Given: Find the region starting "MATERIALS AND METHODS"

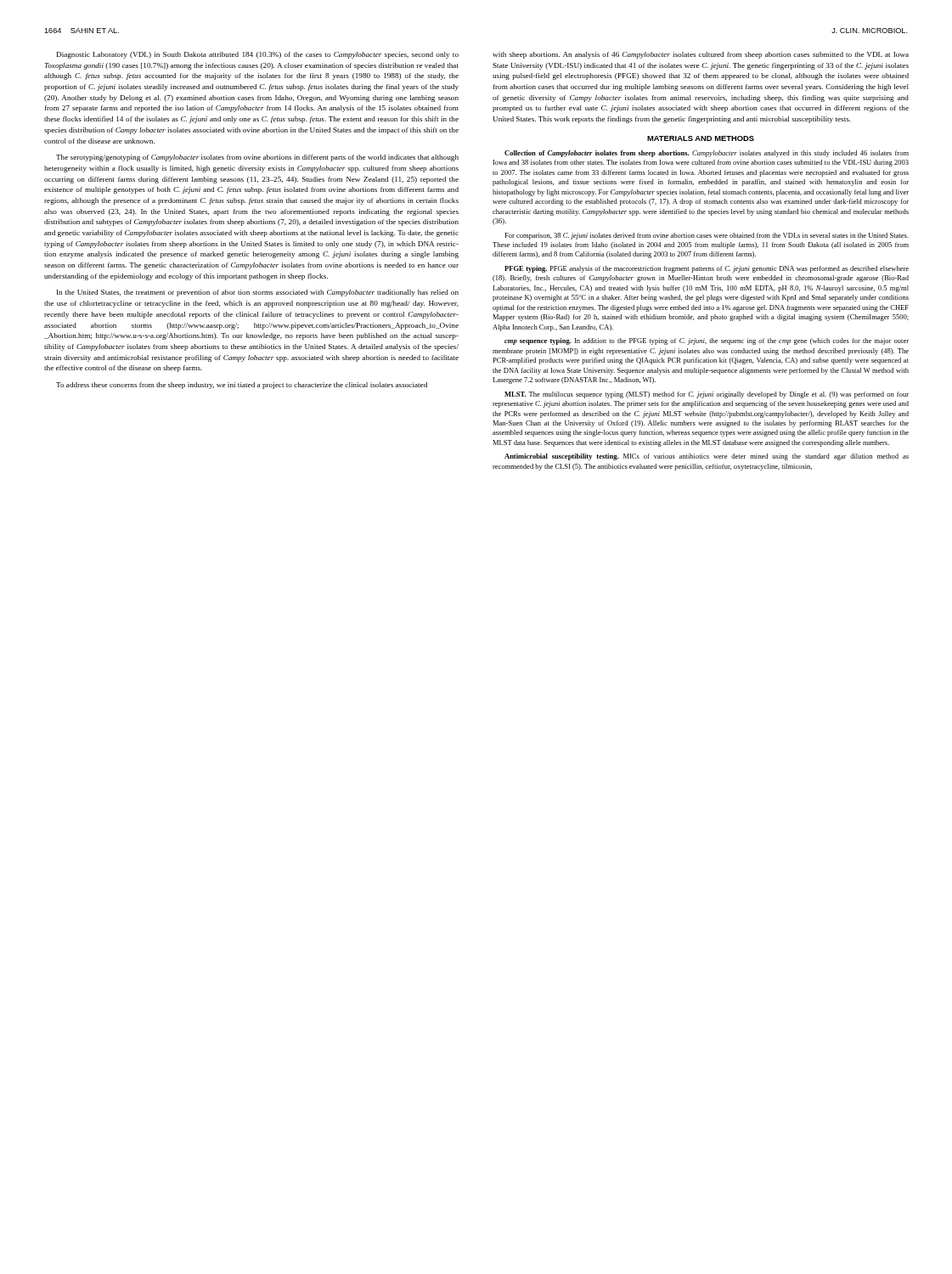Looking at the screenshot, I should [701, 138].
